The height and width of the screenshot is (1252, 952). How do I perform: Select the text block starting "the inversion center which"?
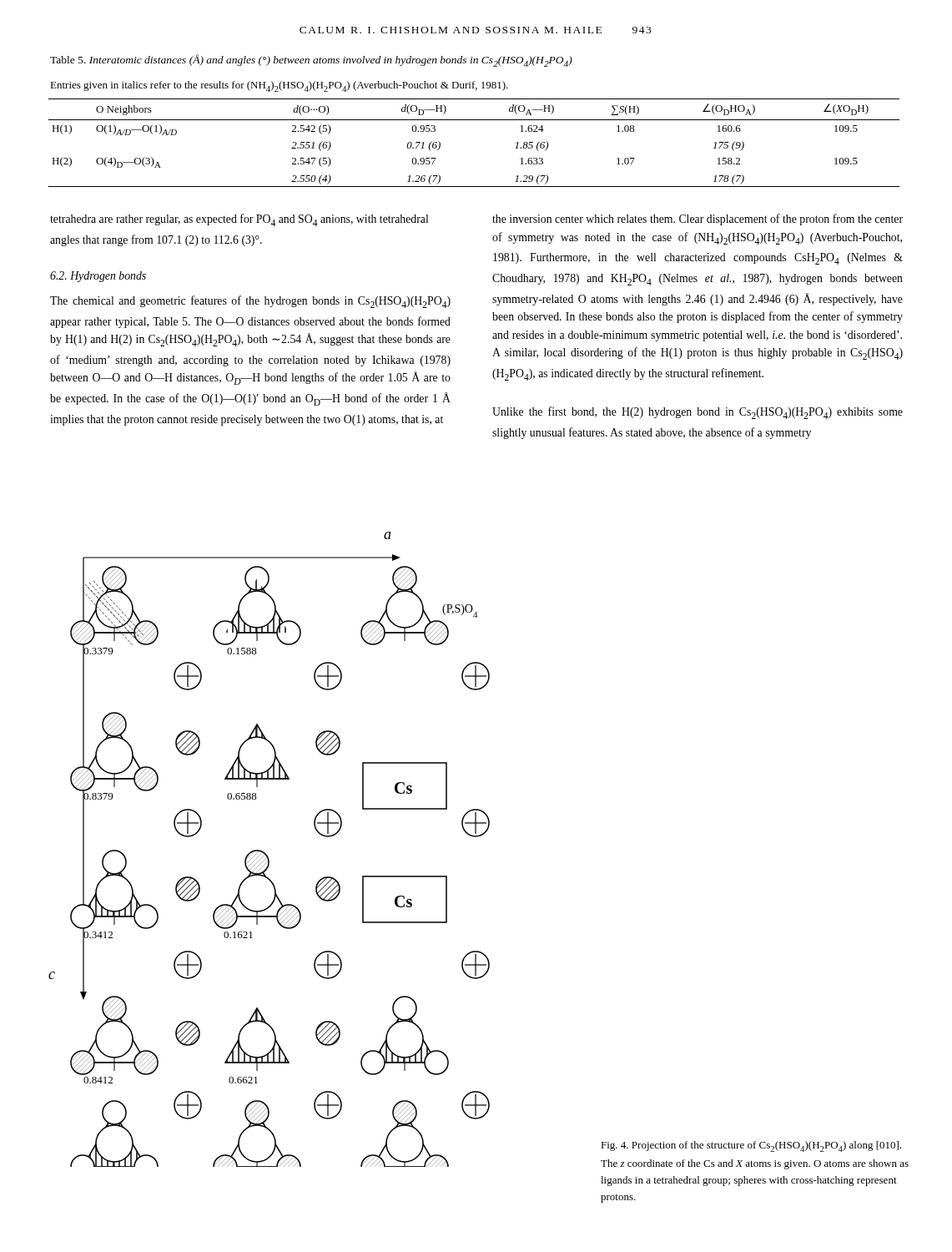click(x=698, y=326)
